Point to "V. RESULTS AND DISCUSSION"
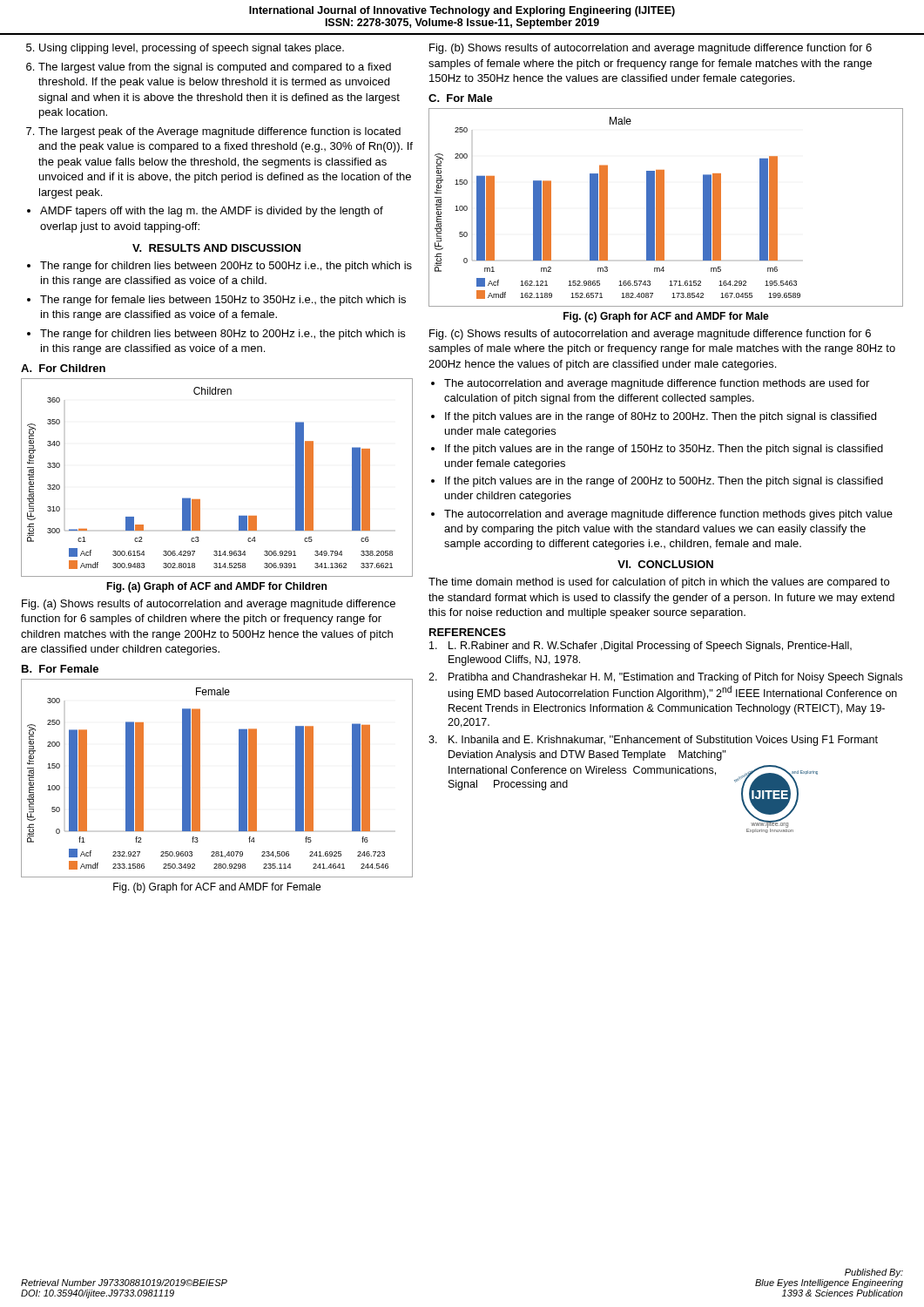This screenshot has width=924, height=1307. coord(217,248)
